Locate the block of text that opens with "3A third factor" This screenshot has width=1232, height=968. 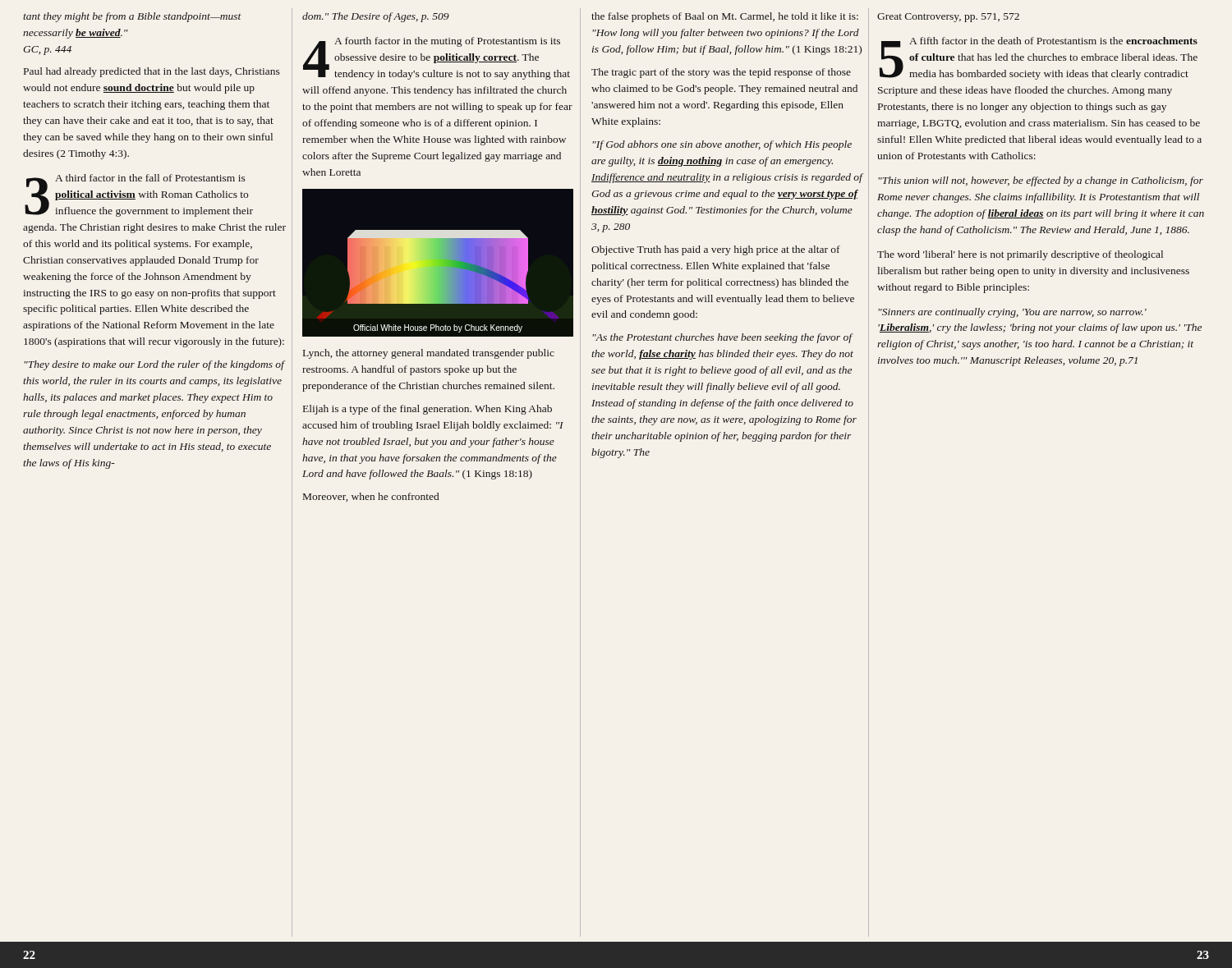tap(154, 259)
